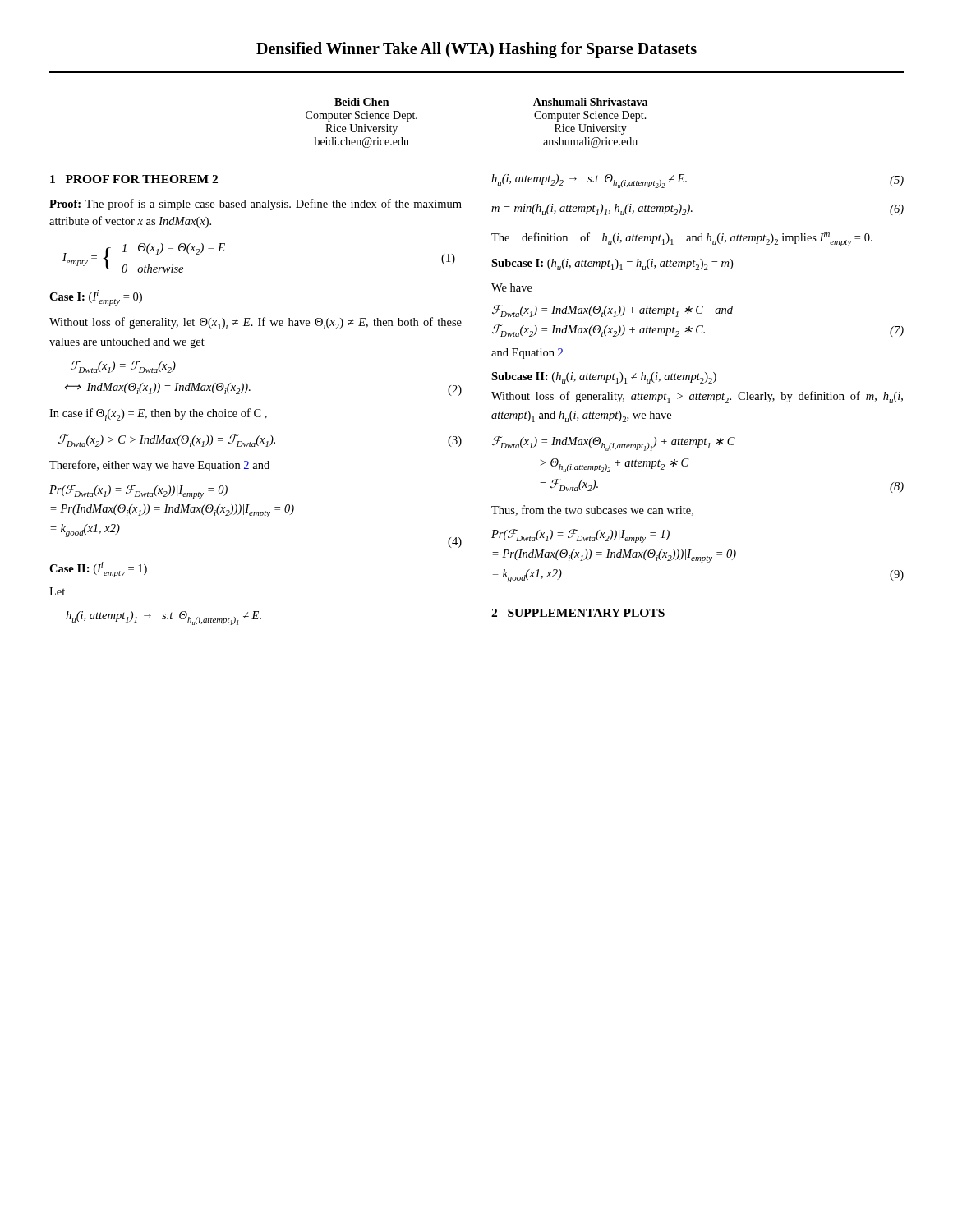Viewport: 953px width, 1232px height.
Task: Navigate to the text starting "m = min(hu(i, attempt1)1, hu(i, attempt2)2). (6)"
Action: click(698, 209)
